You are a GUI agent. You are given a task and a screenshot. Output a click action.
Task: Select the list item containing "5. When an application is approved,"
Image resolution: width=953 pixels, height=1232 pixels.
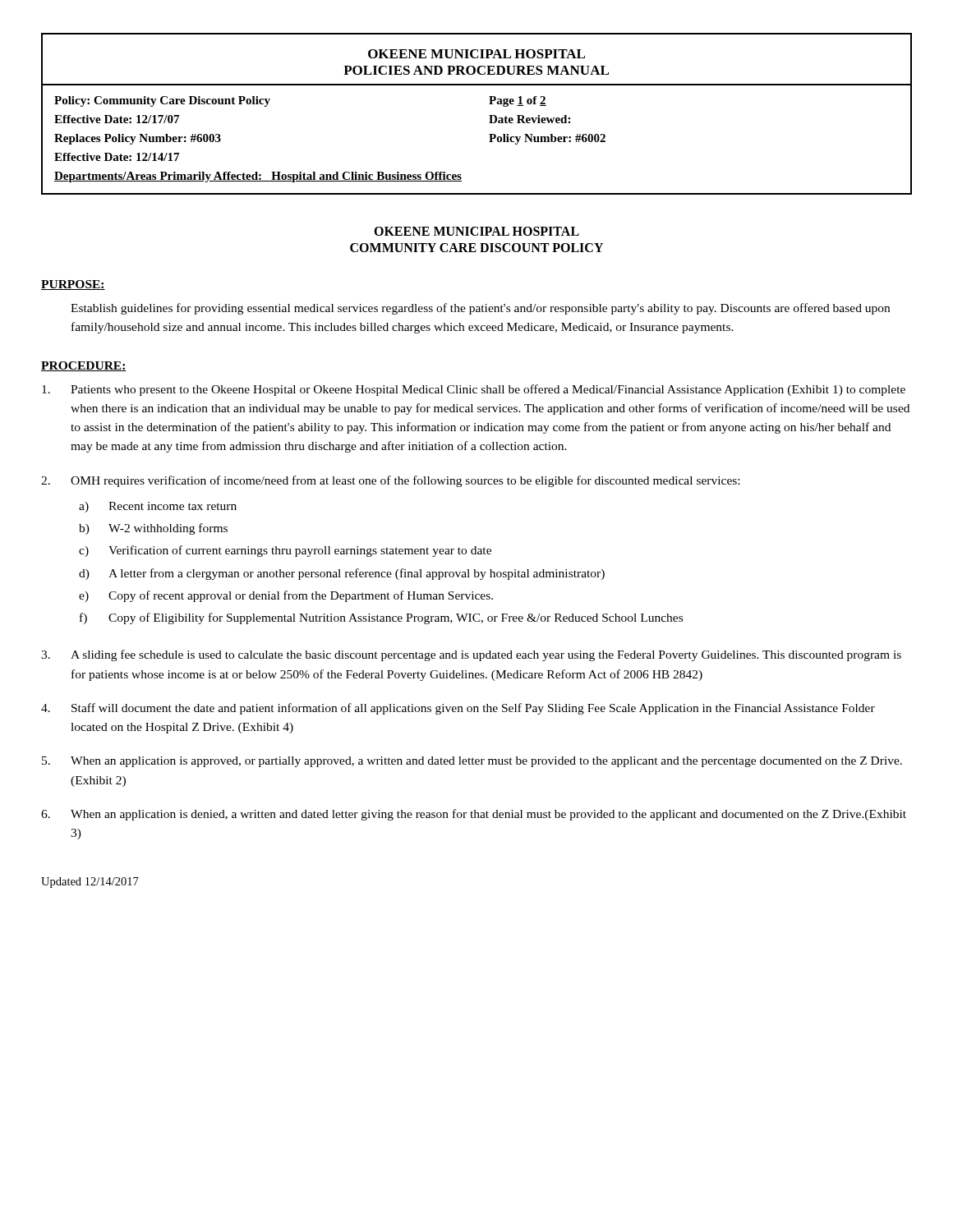click(476, 770)
